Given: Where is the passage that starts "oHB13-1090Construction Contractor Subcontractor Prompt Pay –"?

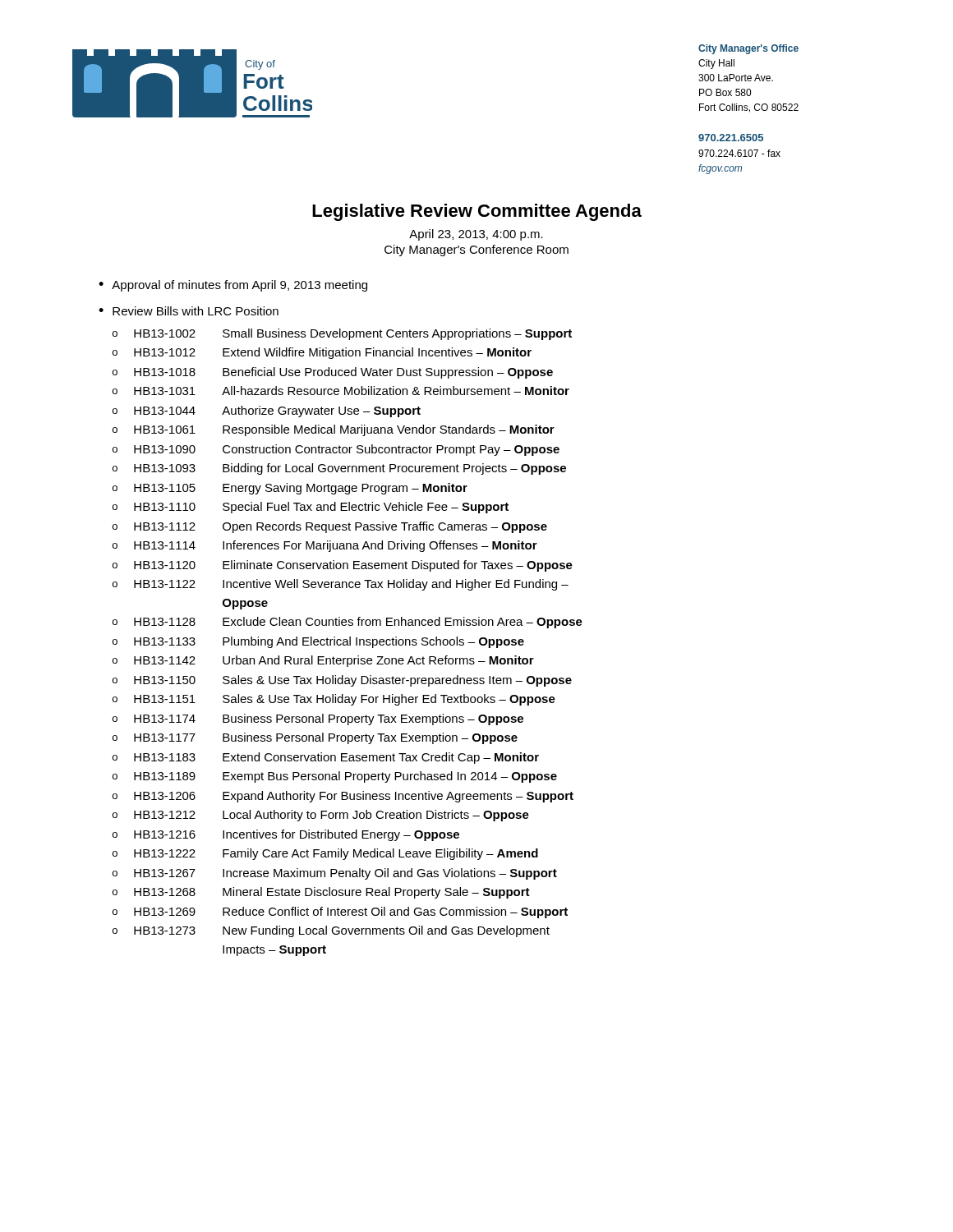Looking at the screenshot, I should 347,449.
